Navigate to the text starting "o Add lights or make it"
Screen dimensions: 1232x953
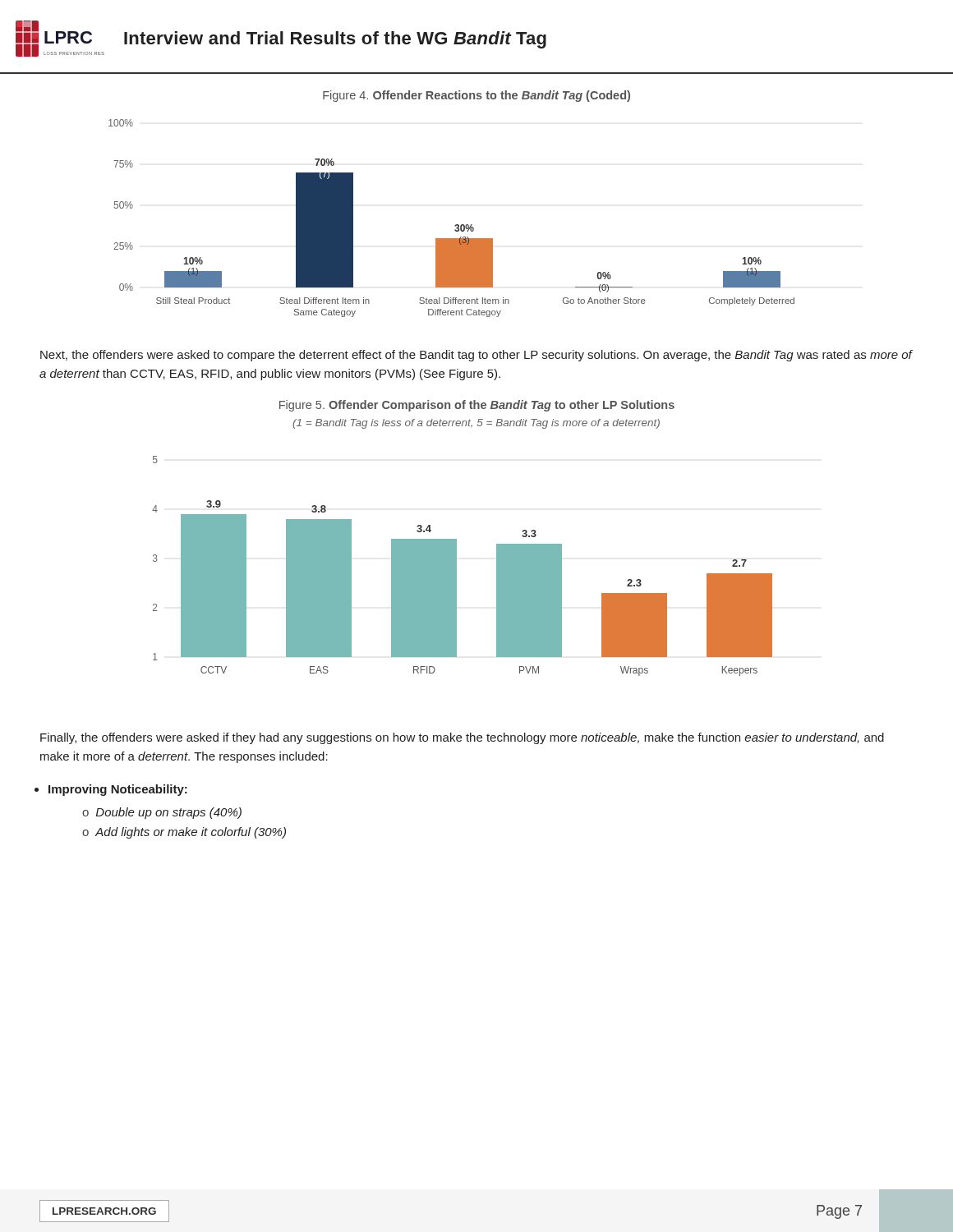click(184, 832)
